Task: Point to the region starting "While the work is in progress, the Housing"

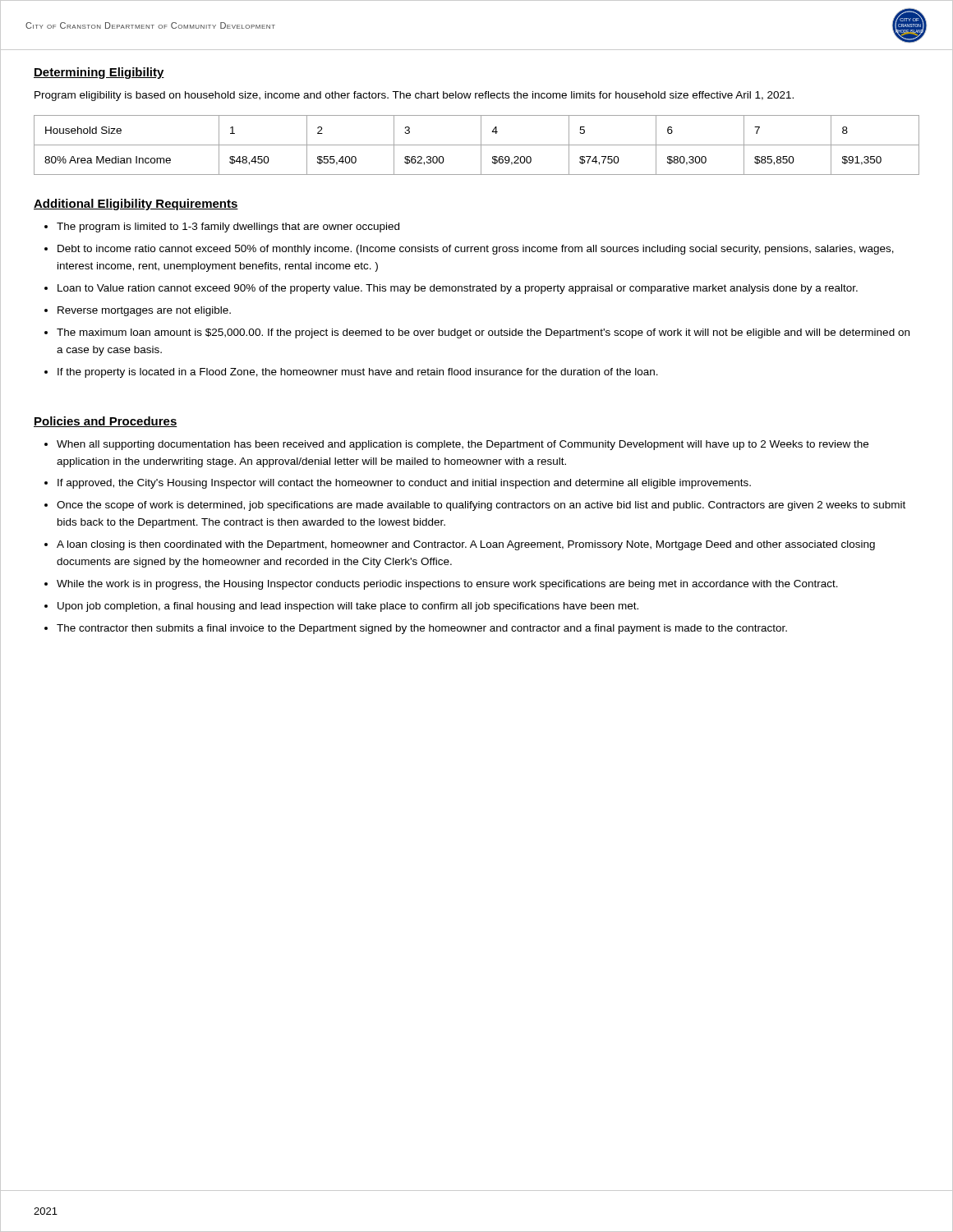Action: (448, 584)
